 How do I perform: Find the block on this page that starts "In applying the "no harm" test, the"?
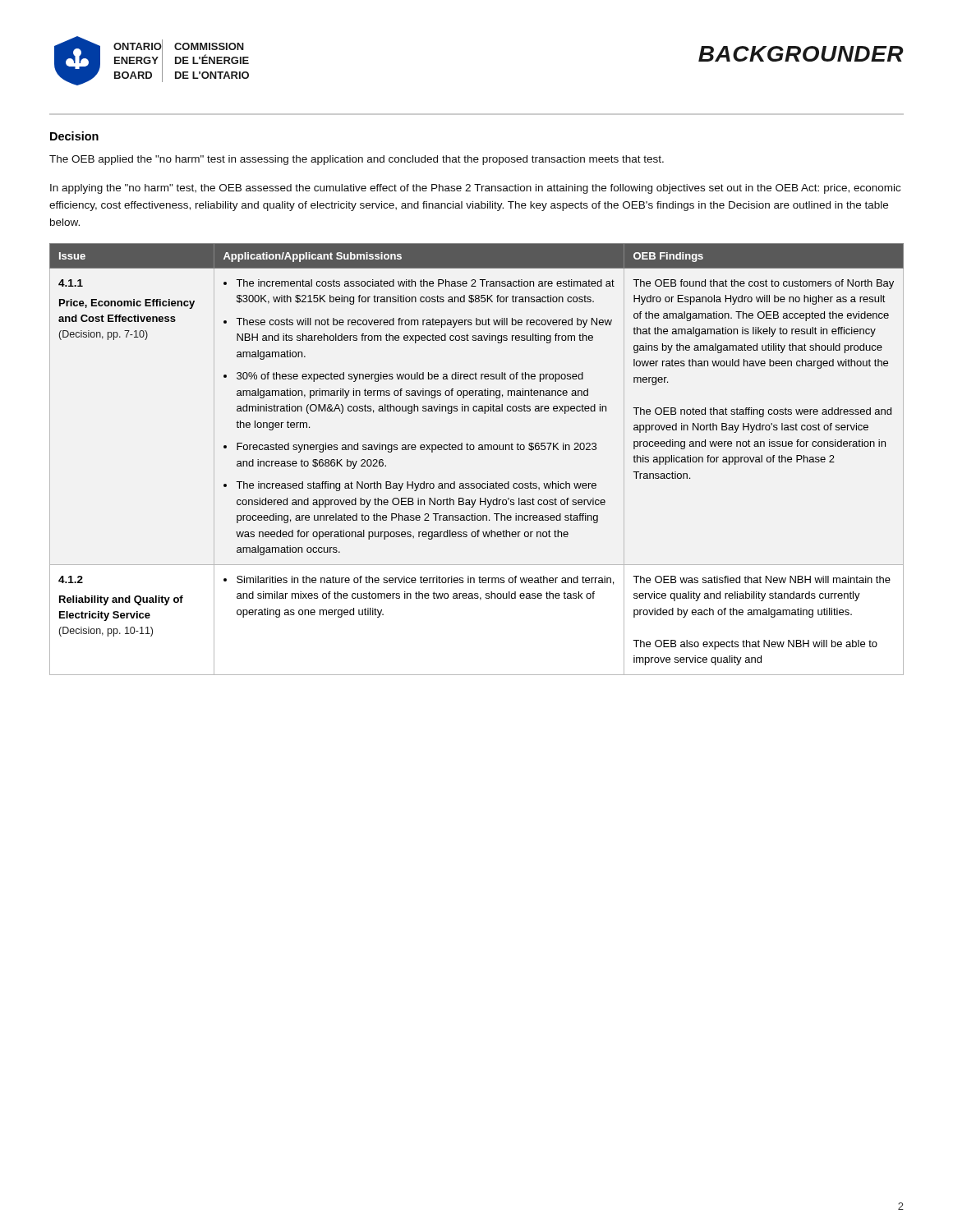475,205
